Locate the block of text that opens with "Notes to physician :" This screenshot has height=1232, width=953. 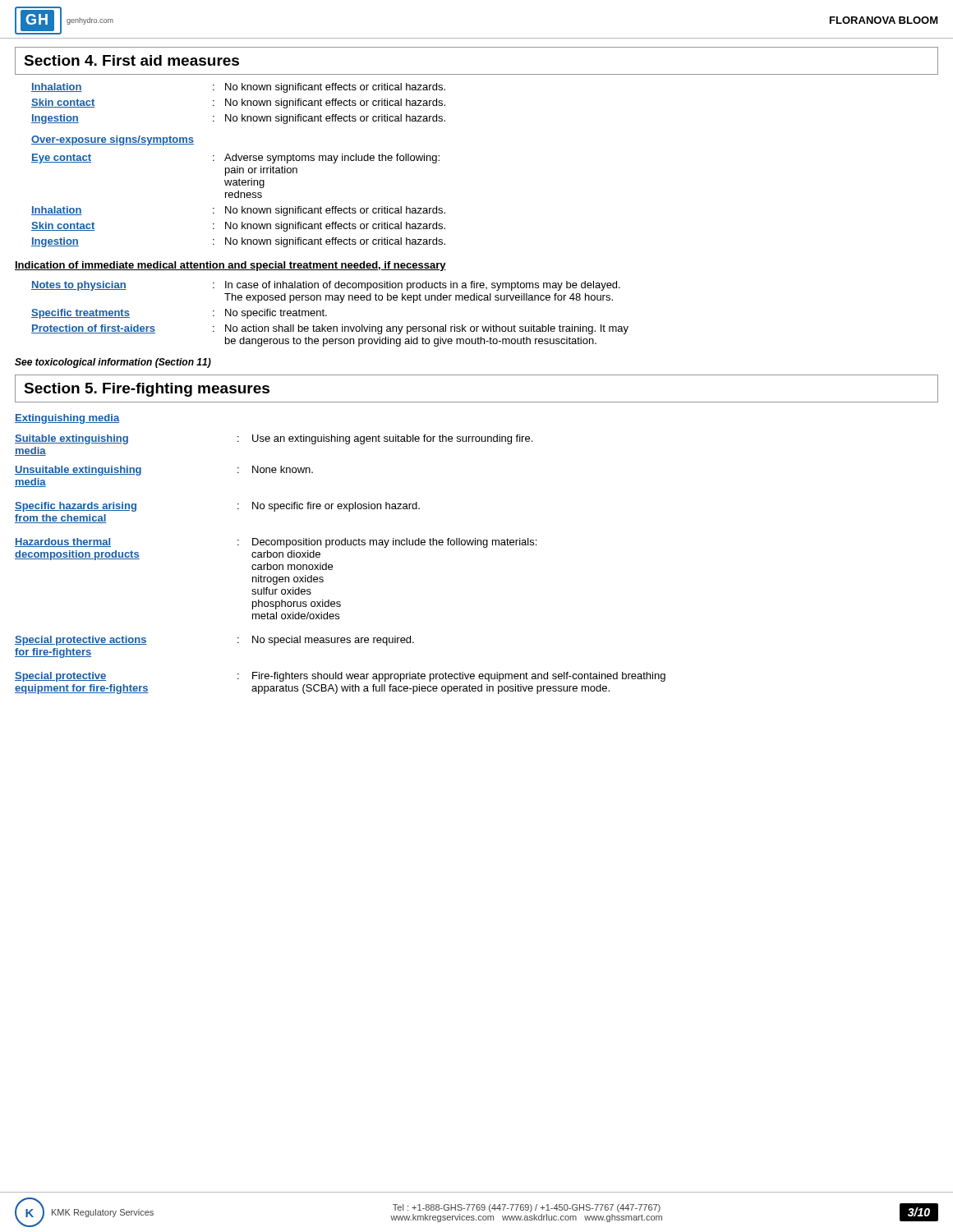tap(485, 291)
